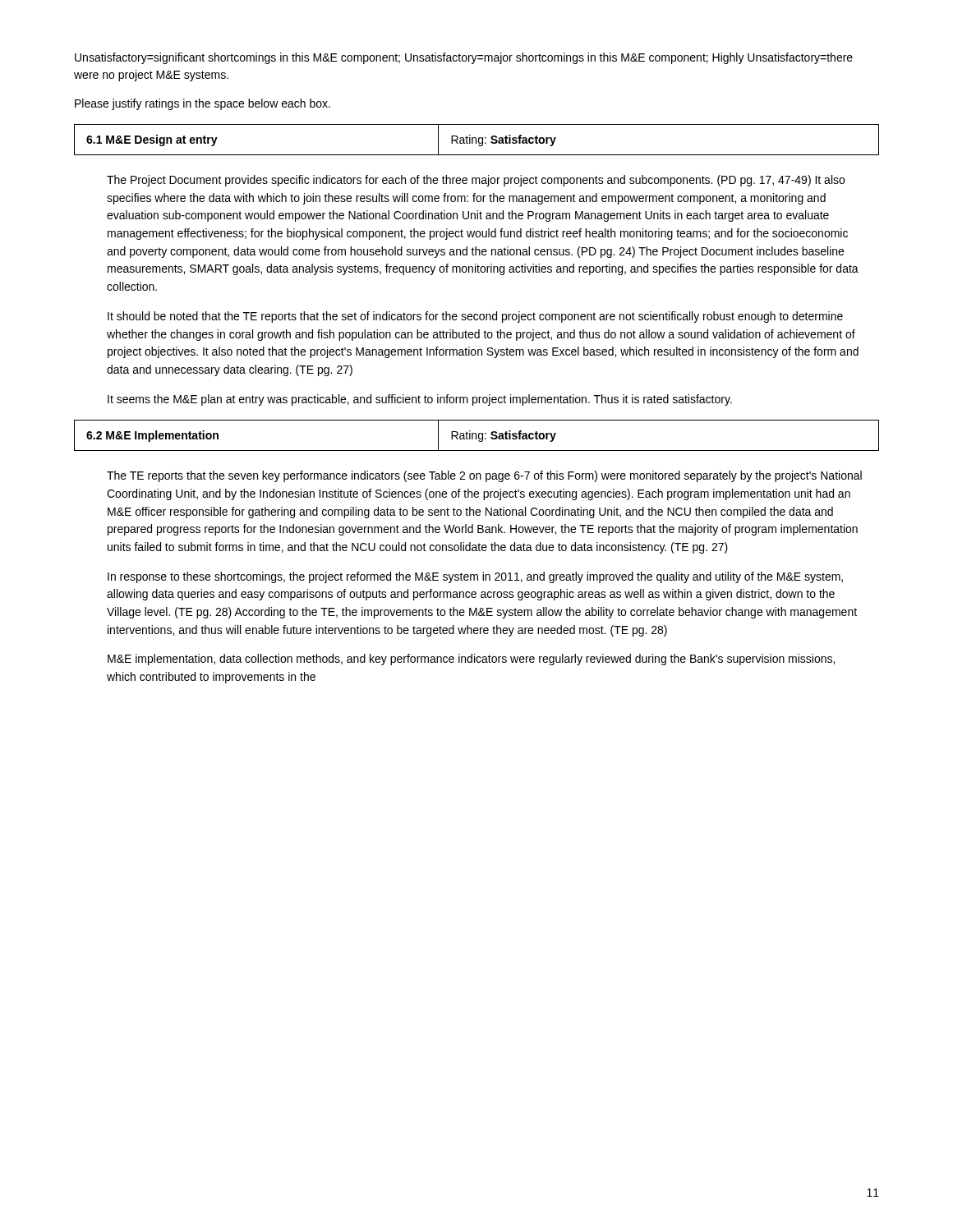Click on the table containing "1 M&E Design"
Screen dimensions: 1232x953
[476, 140]
